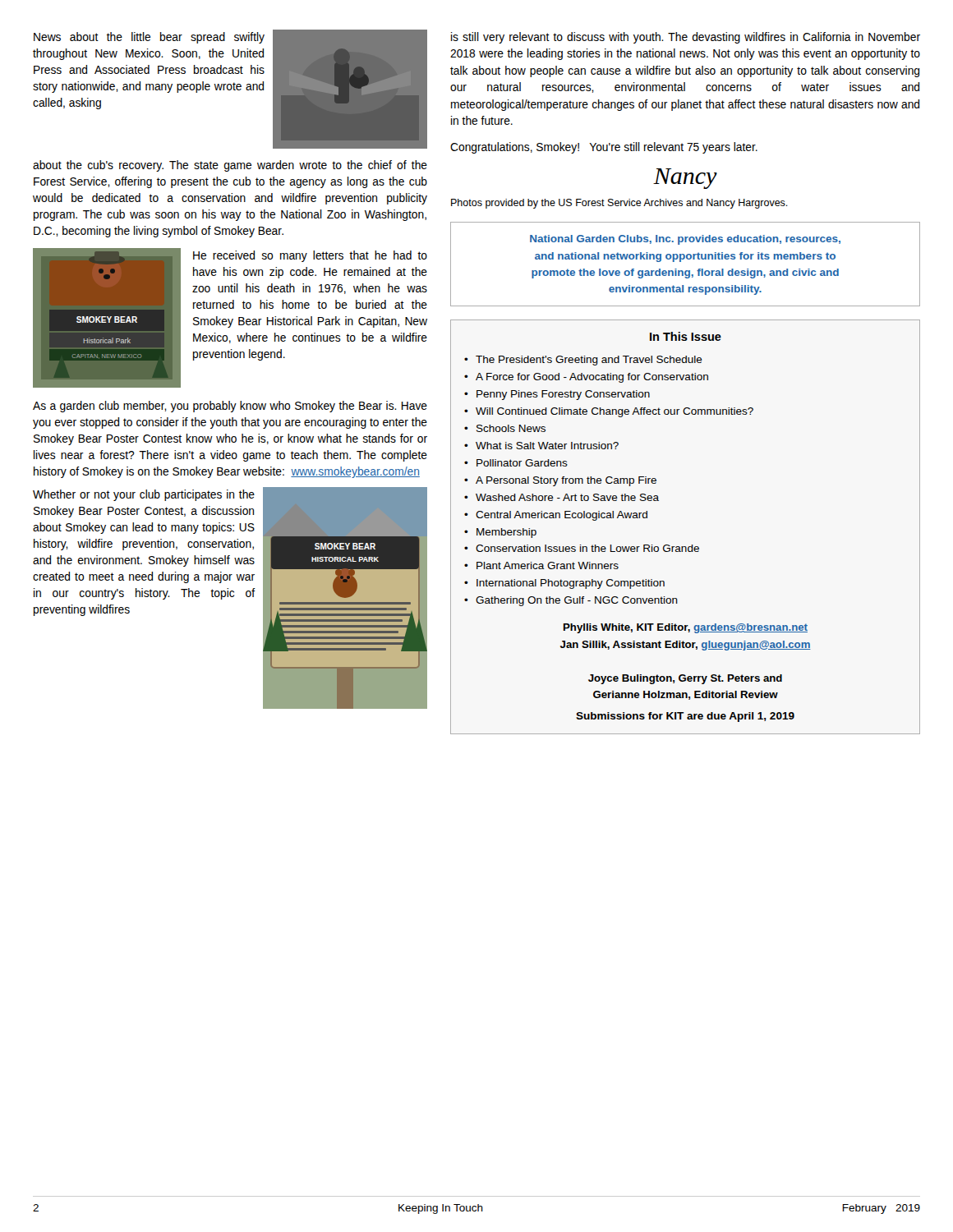
Task: Navigate to the block starting "National Garden Clubs, Inc. provides education, resources,"
Action: point(685,264)
